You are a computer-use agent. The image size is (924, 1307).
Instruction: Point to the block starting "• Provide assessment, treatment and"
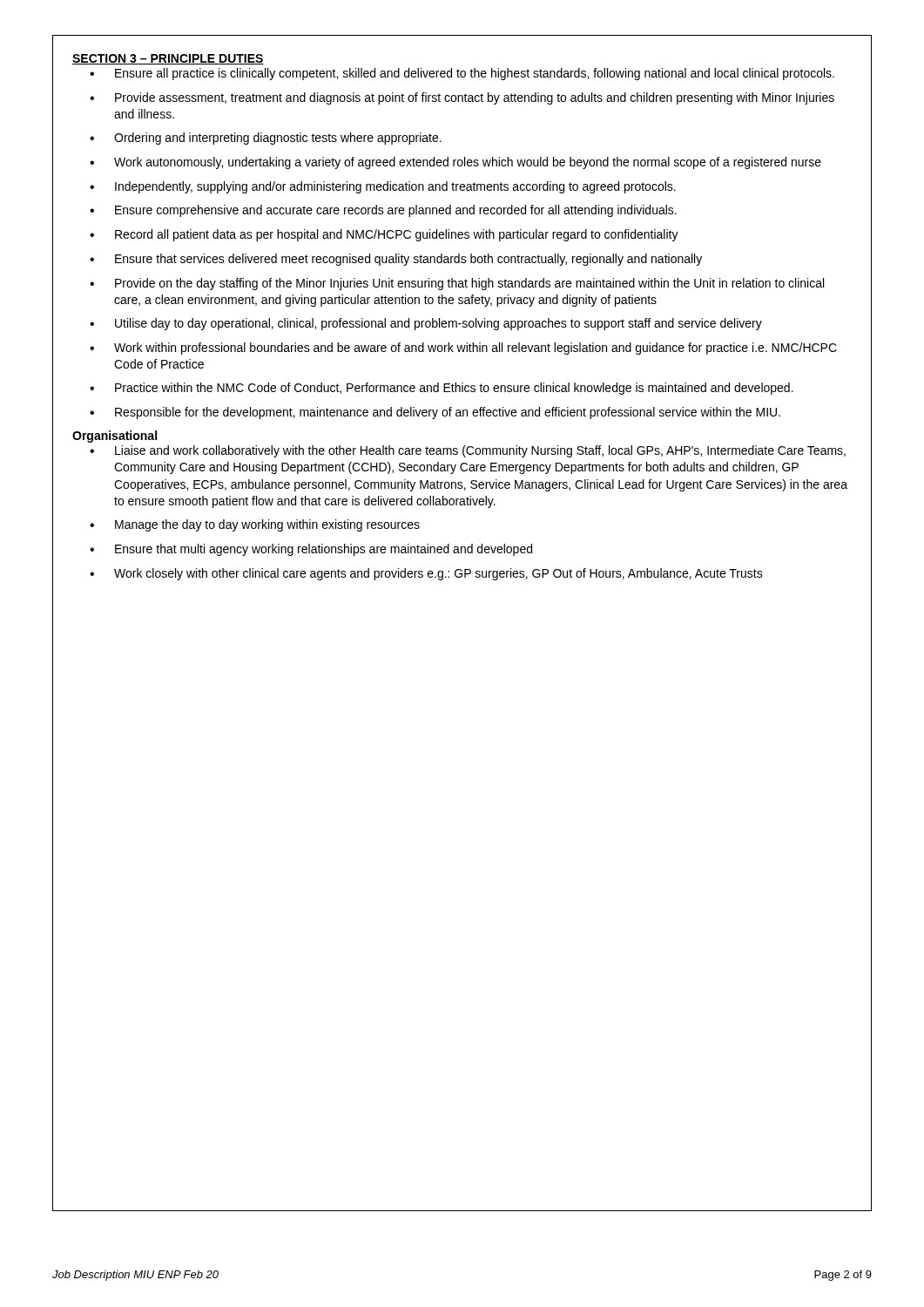point(471,107)
